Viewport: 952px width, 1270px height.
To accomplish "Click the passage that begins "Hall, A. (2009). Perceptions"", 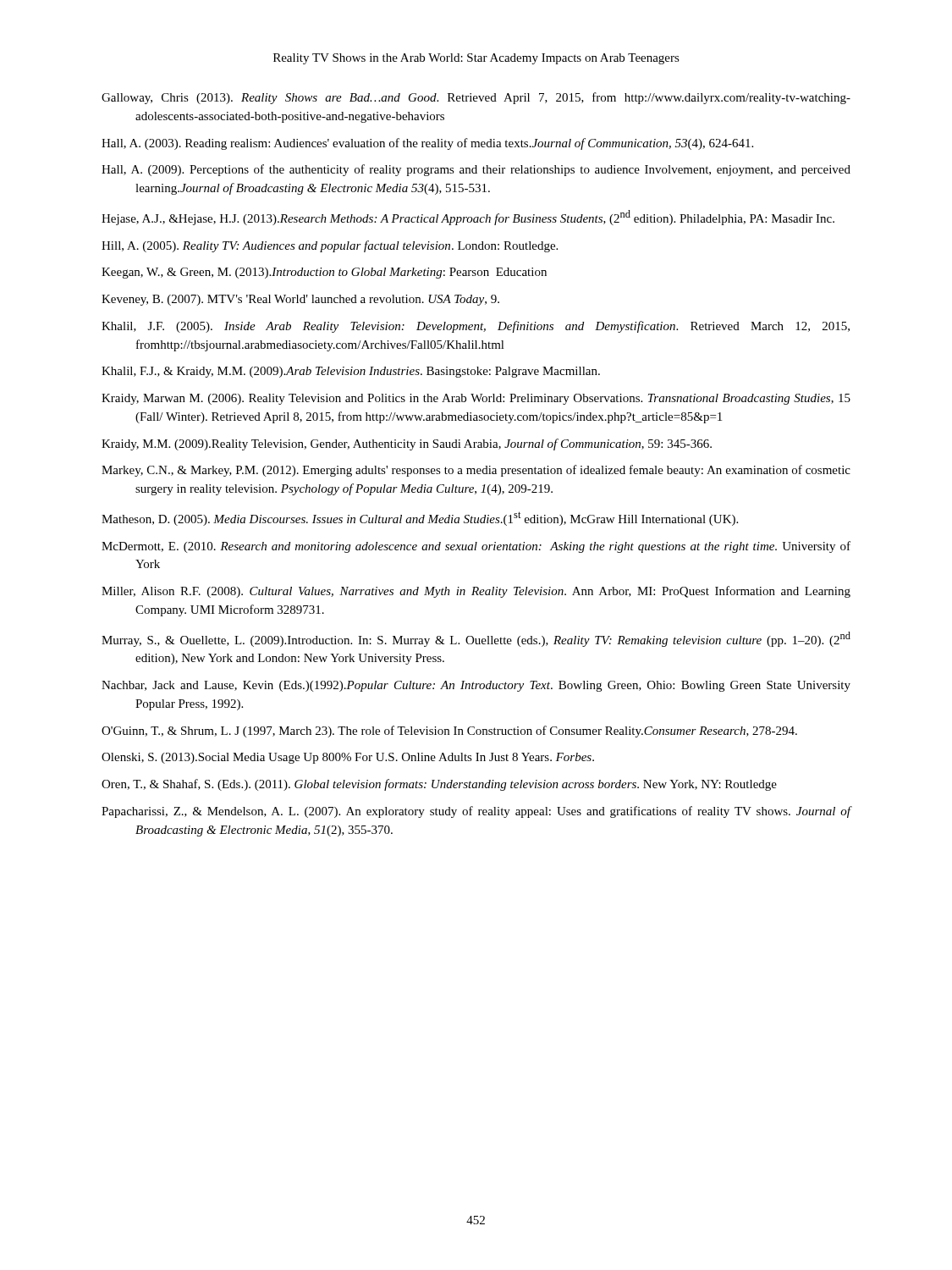I will pos(476,179).
